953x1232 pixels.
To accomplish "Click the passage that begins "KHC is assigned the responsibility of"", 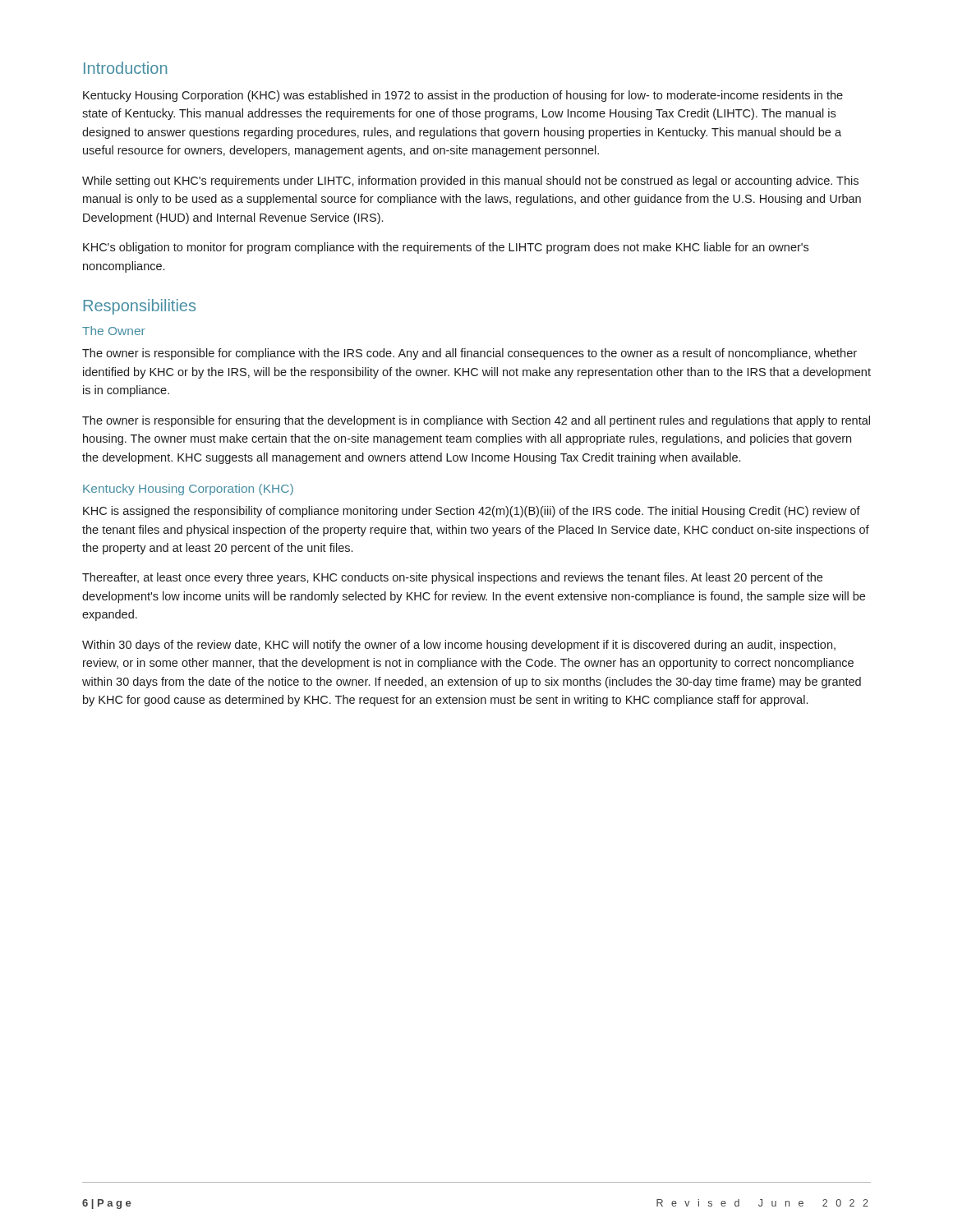I will (x=476, y=530).
